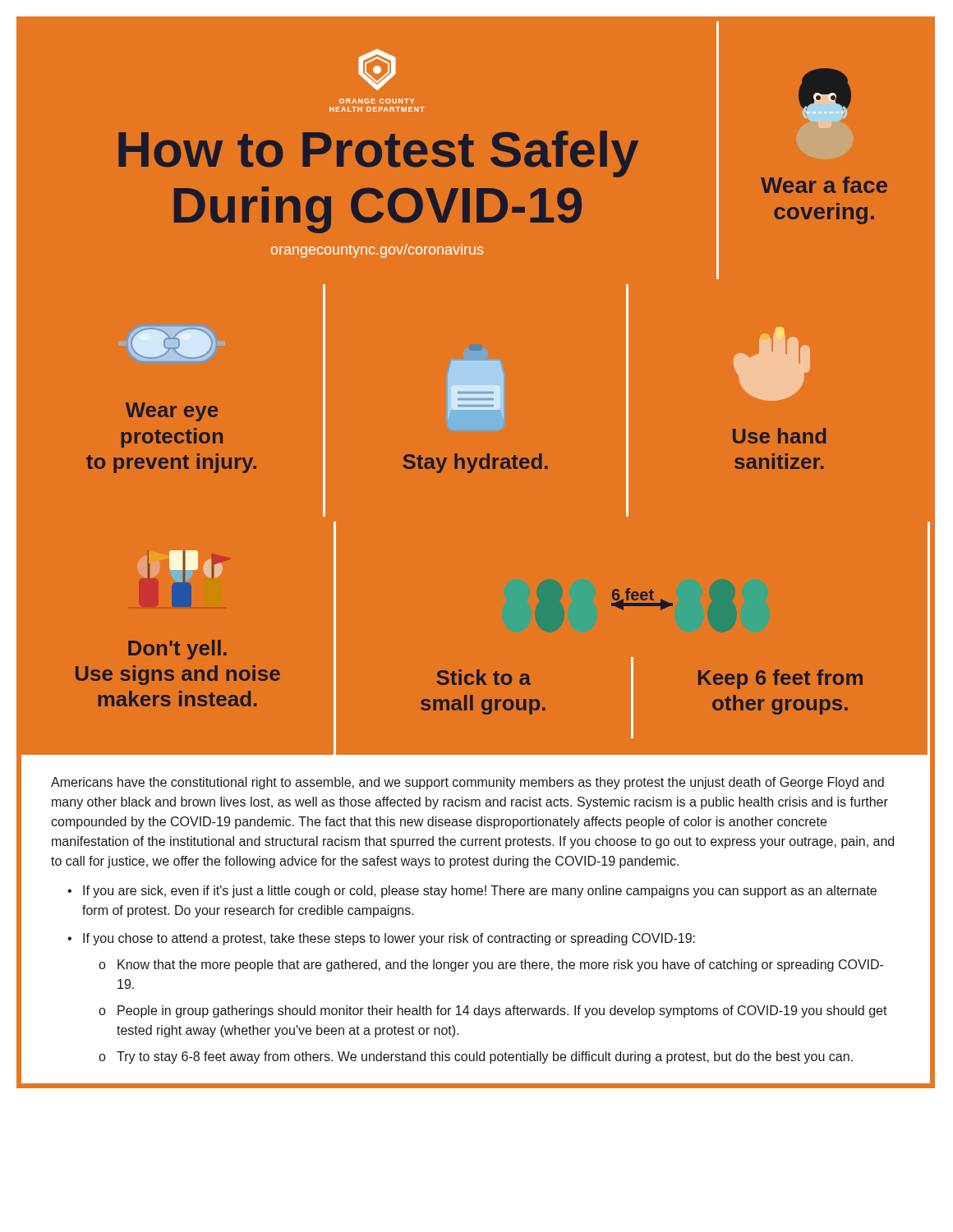The height and width of the screenshot is (1232, 953).
Task: Click where it says "Don't yell.Use signs and noisemakers instead."
Action: pos(177,674)
